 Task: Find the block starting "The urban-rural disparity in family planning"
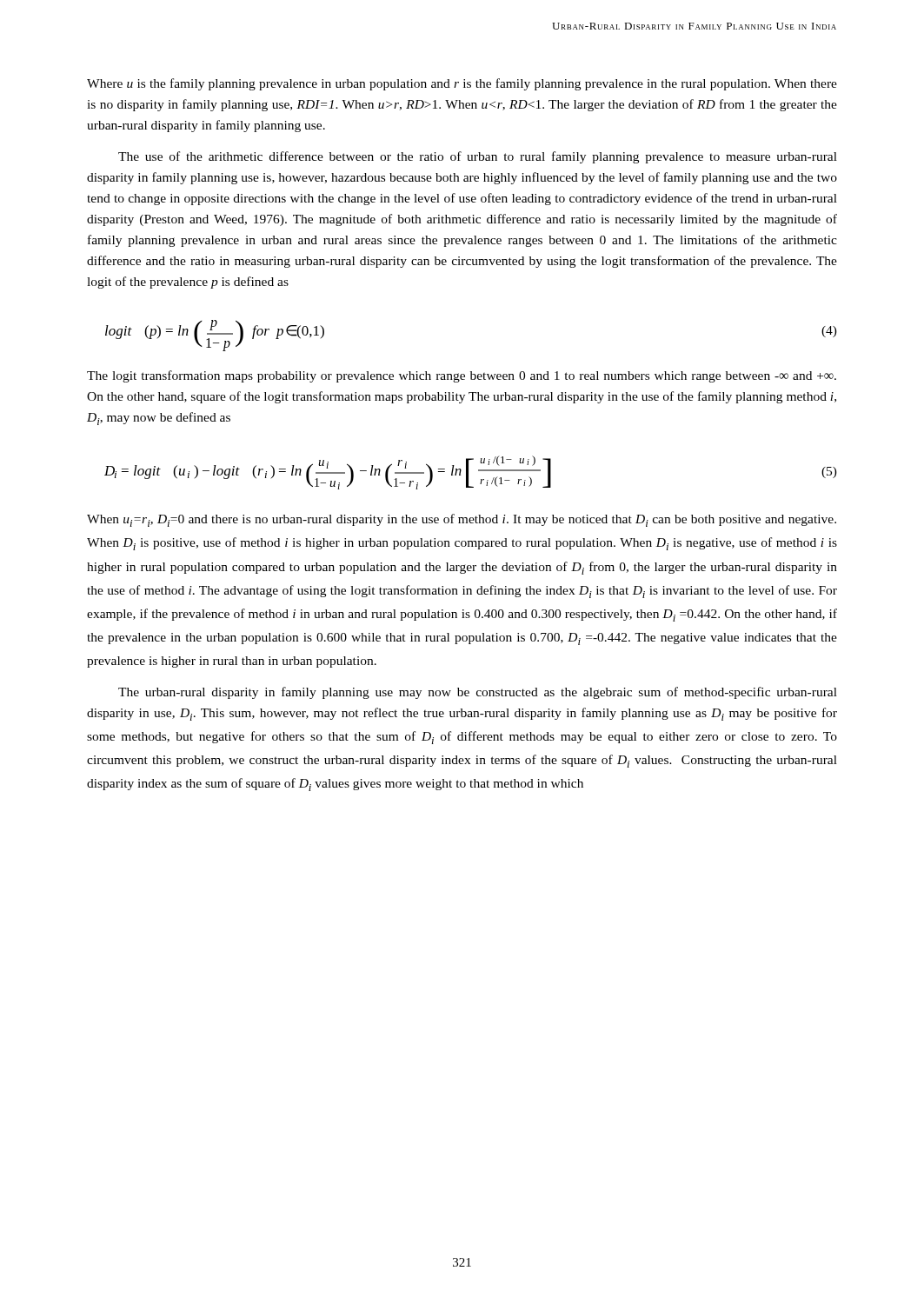tap(462, 739)
